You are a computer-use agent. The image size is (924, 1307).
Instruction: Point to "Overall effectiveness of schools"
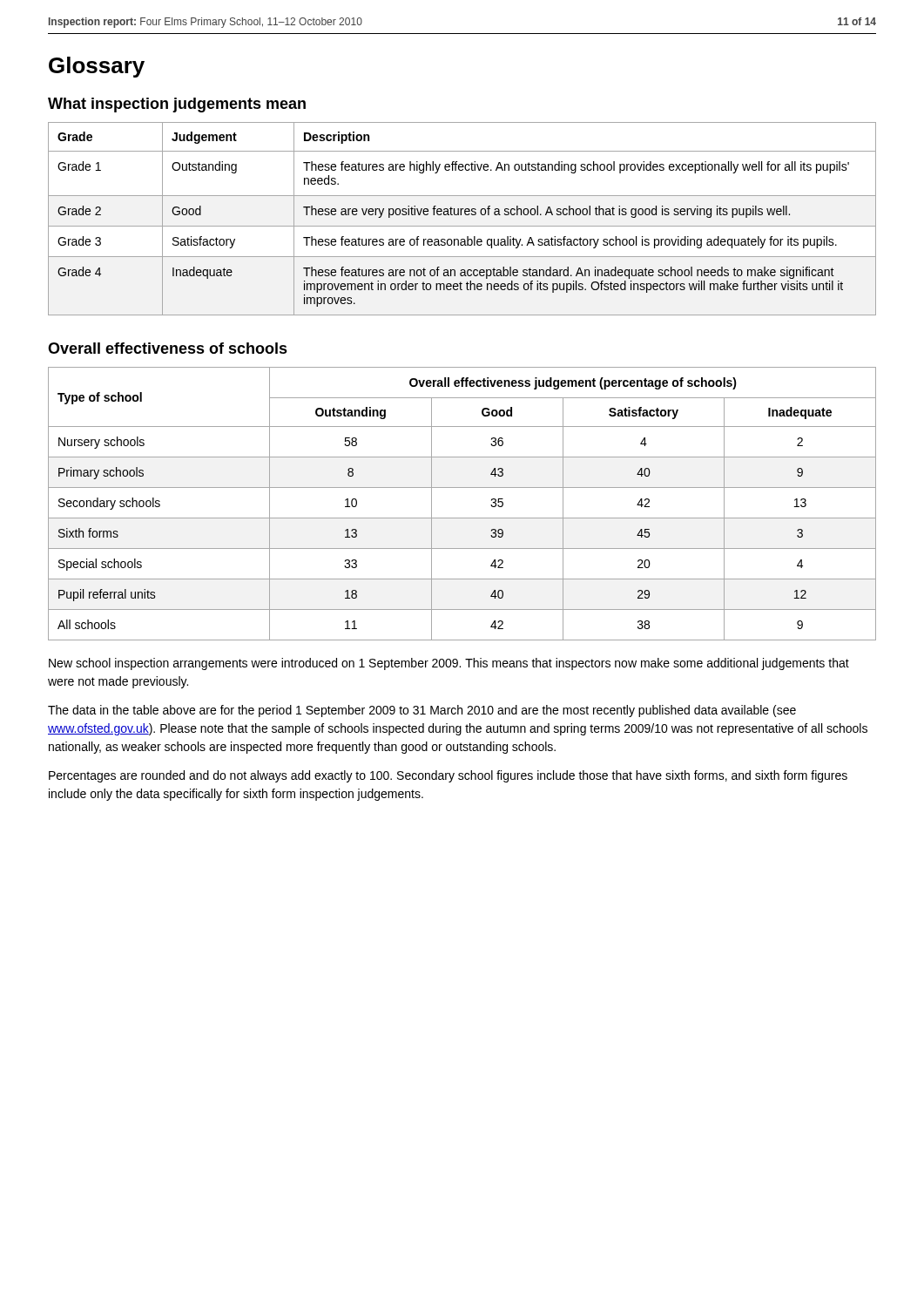coord(168,348)
